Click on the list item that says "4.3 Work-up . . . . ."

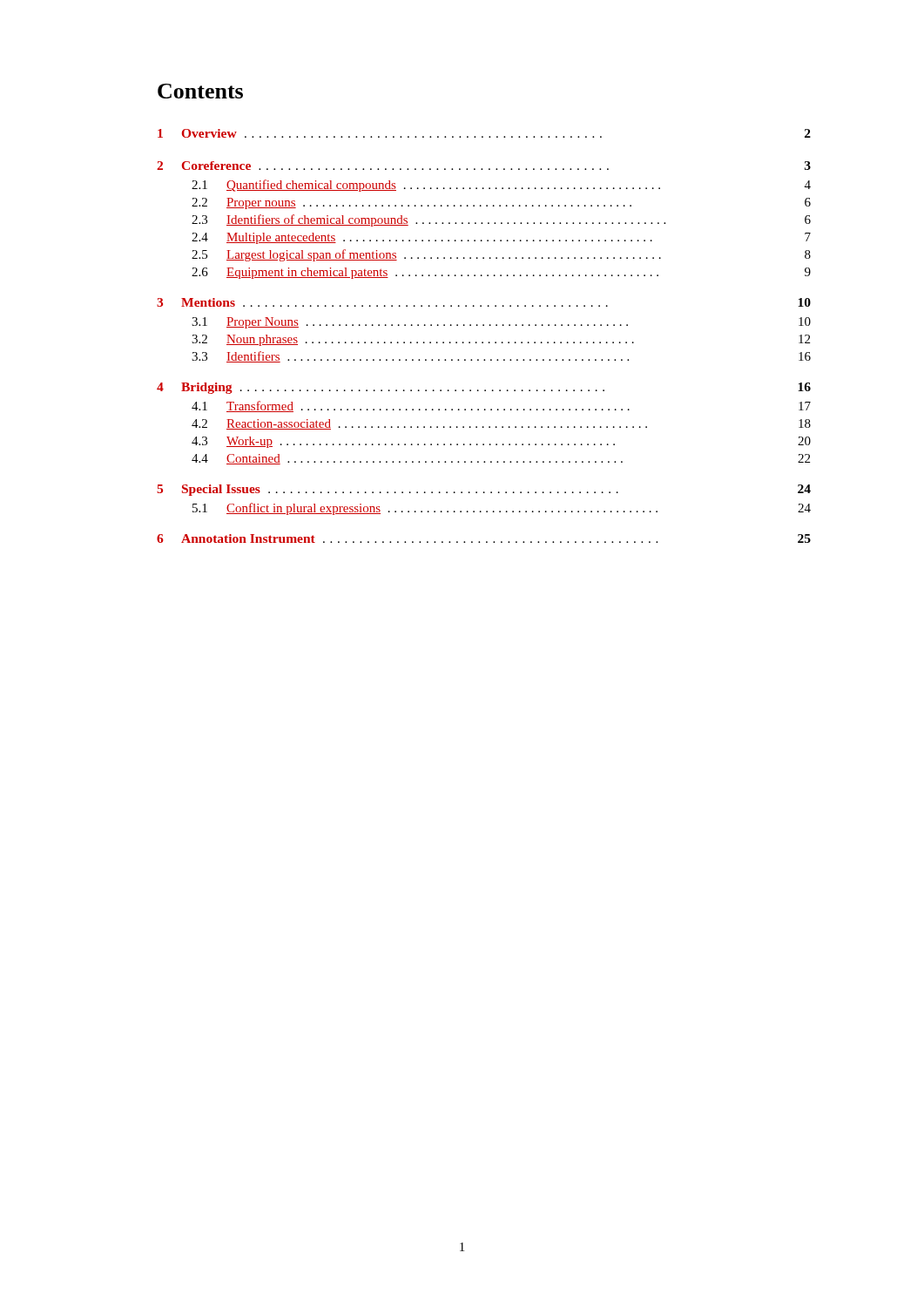(x=484, y=441)
